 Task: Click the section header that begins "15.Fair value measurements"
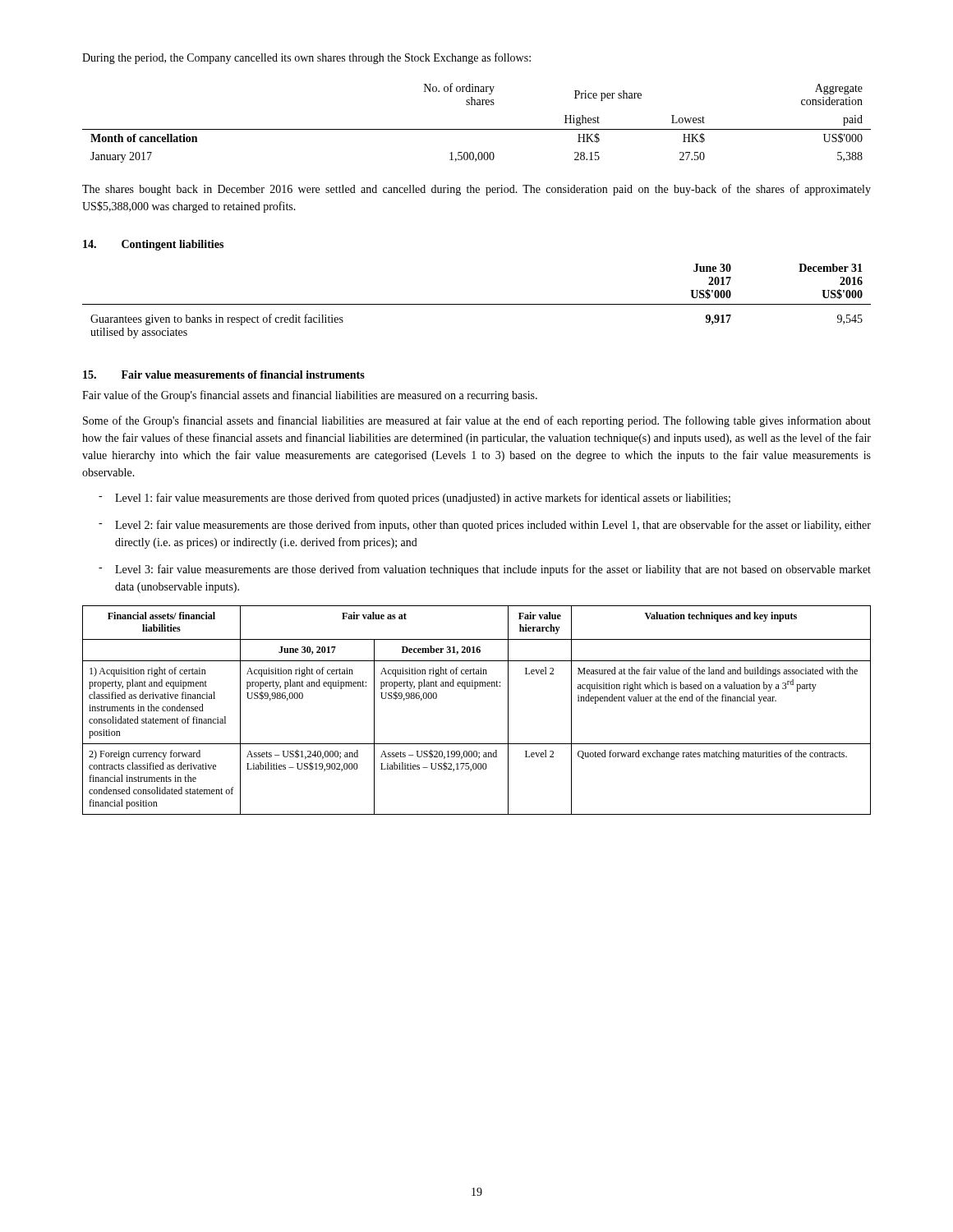coord(223,375)
